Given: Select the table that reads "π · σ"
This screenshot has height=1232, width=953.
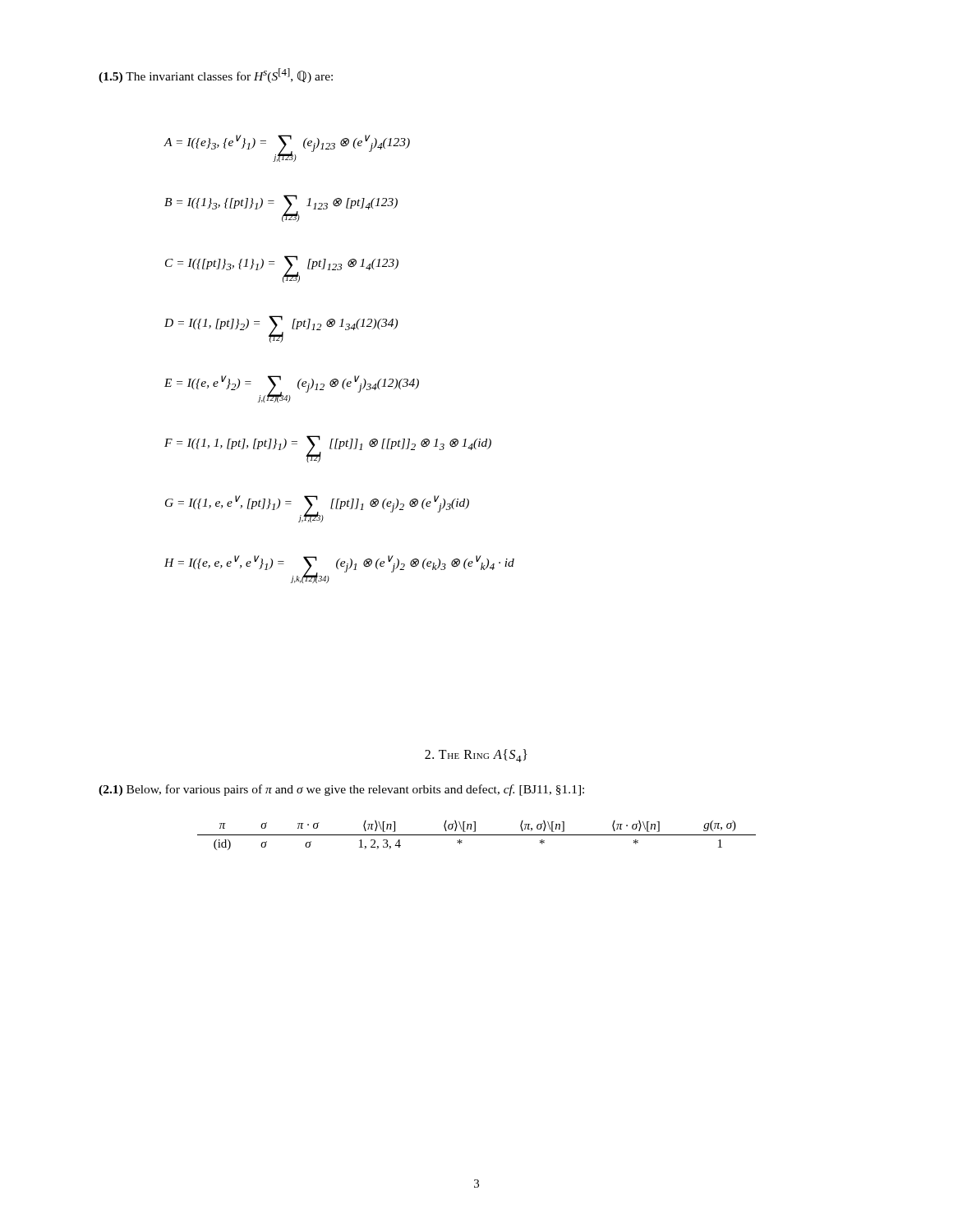Looking at the screenshot, I should [476, 834].
